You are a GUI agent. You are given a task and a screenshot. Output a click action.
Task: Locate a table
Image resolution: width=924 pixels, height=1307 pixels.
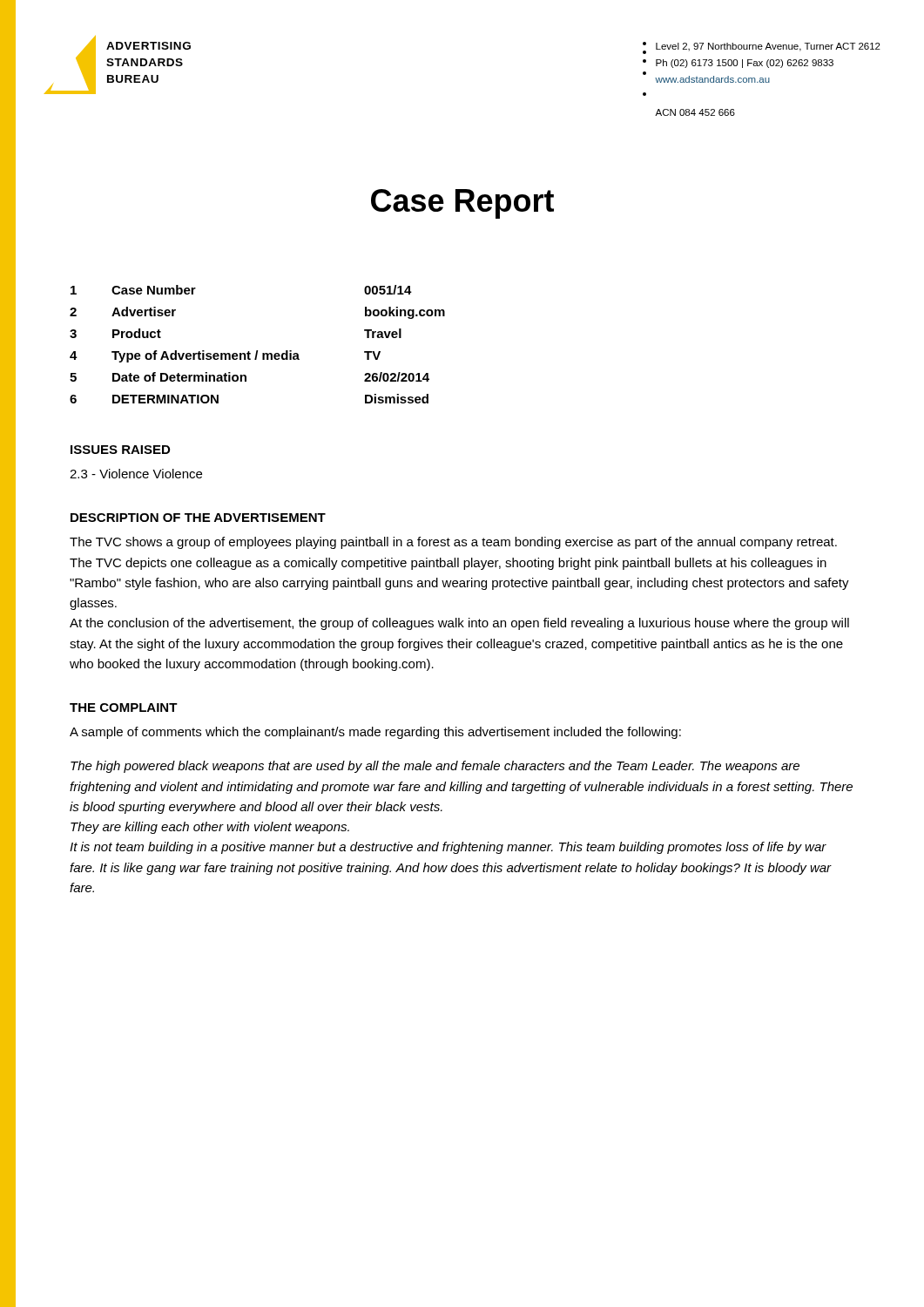coord(462,344)
